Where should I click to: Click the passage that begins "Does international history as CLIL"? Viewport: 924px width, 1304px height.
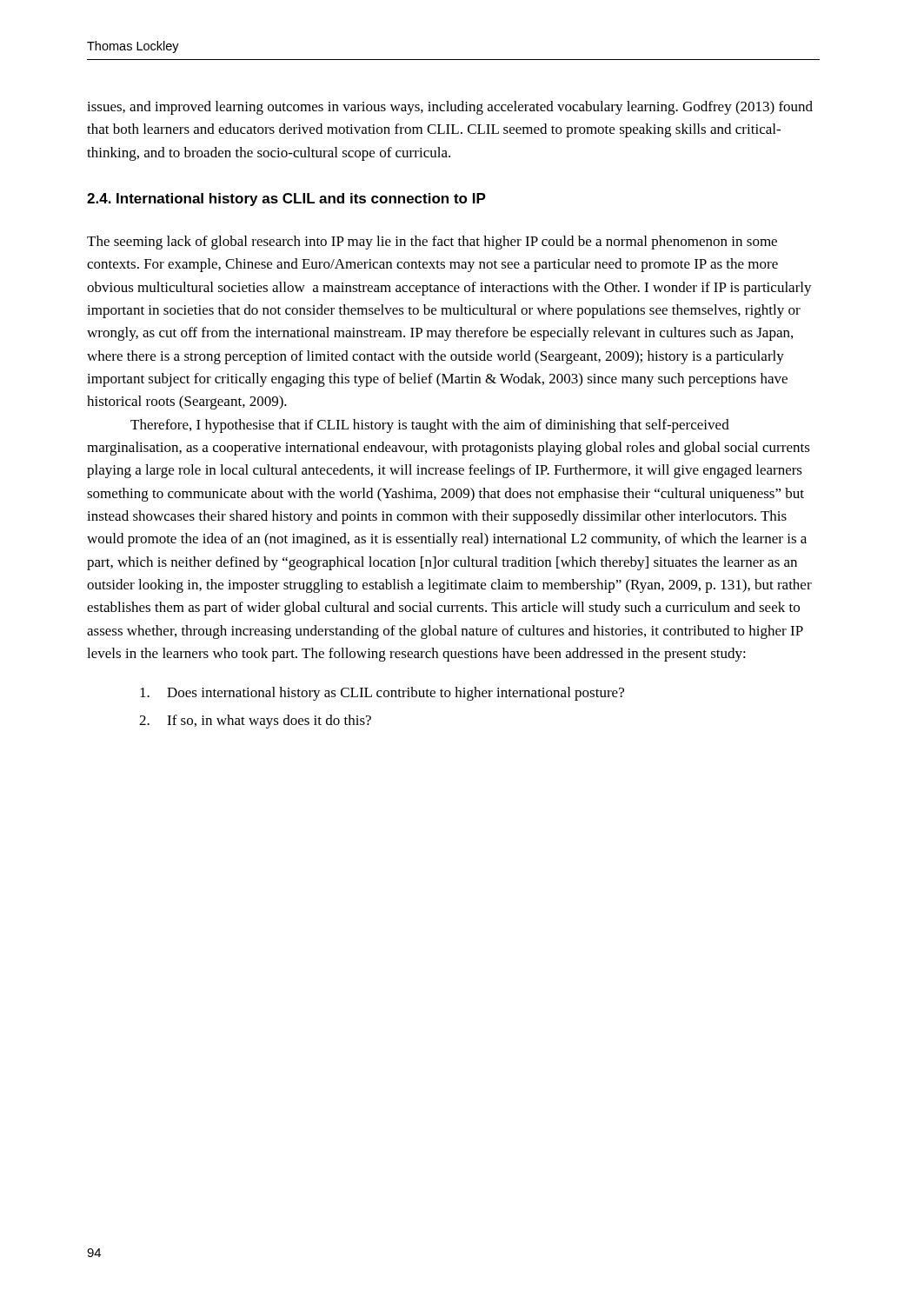382,693
